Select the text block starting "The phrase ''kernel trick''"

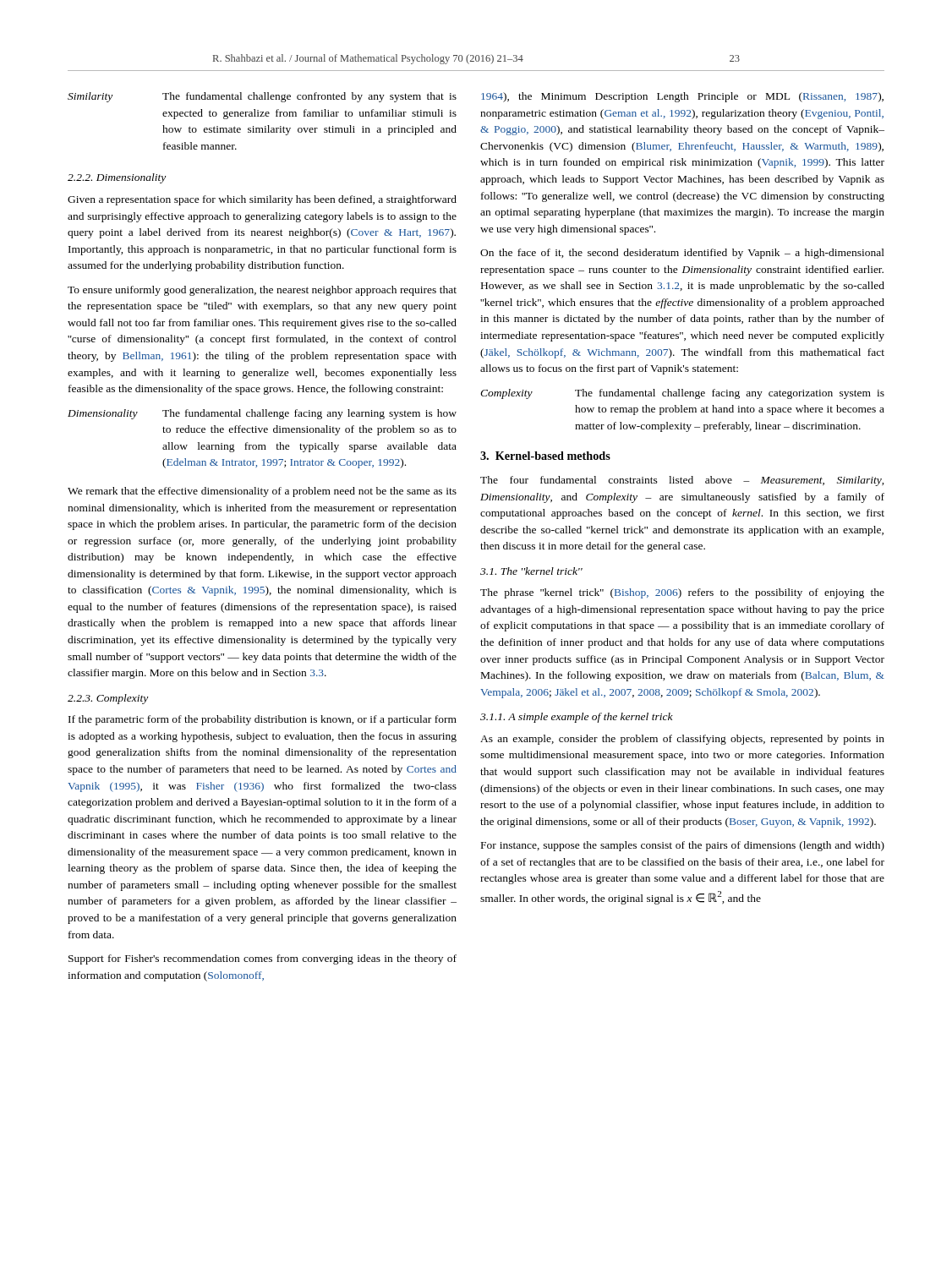(x=682, y=642)
